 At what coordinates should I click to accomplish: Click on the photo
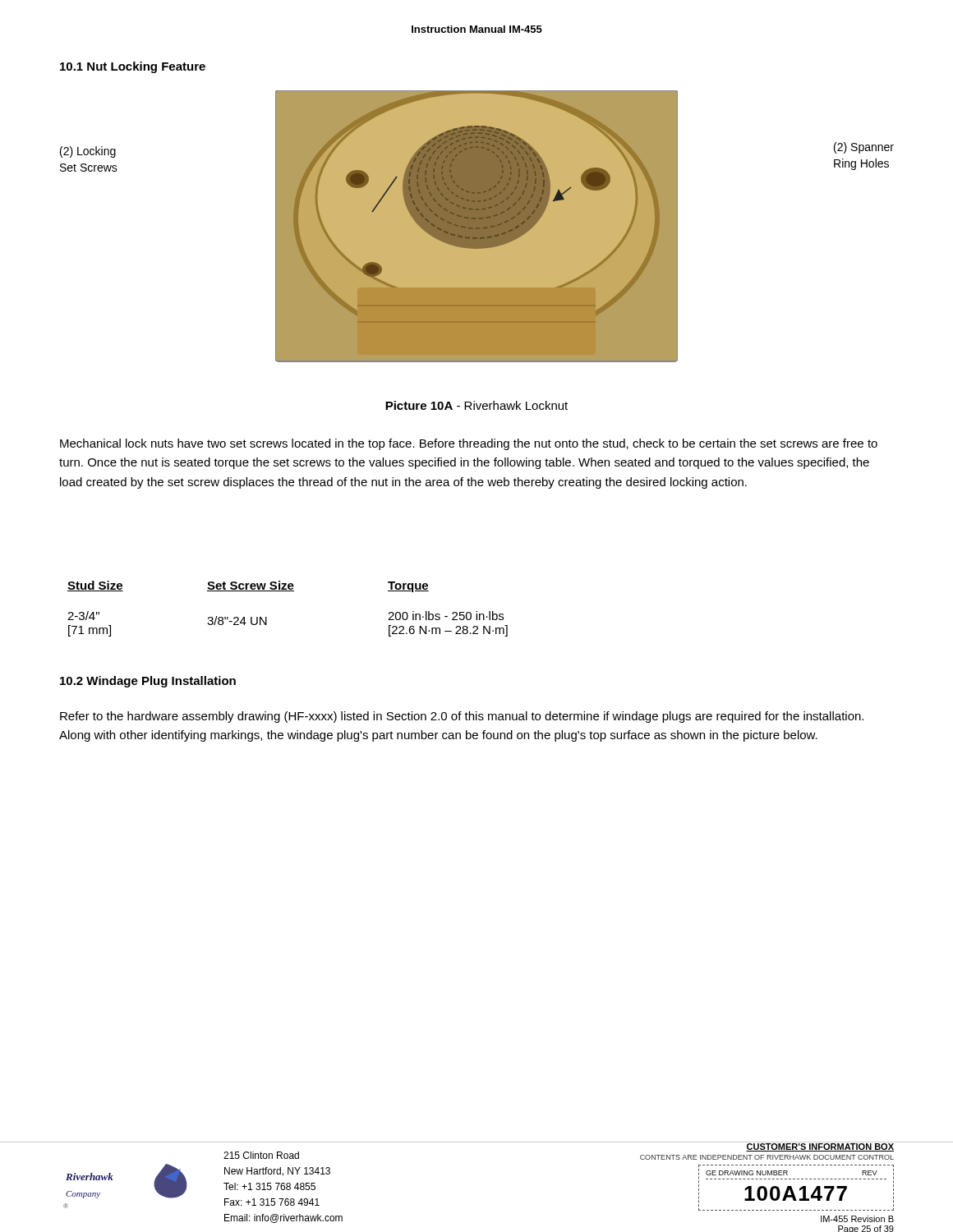point(476,242)
